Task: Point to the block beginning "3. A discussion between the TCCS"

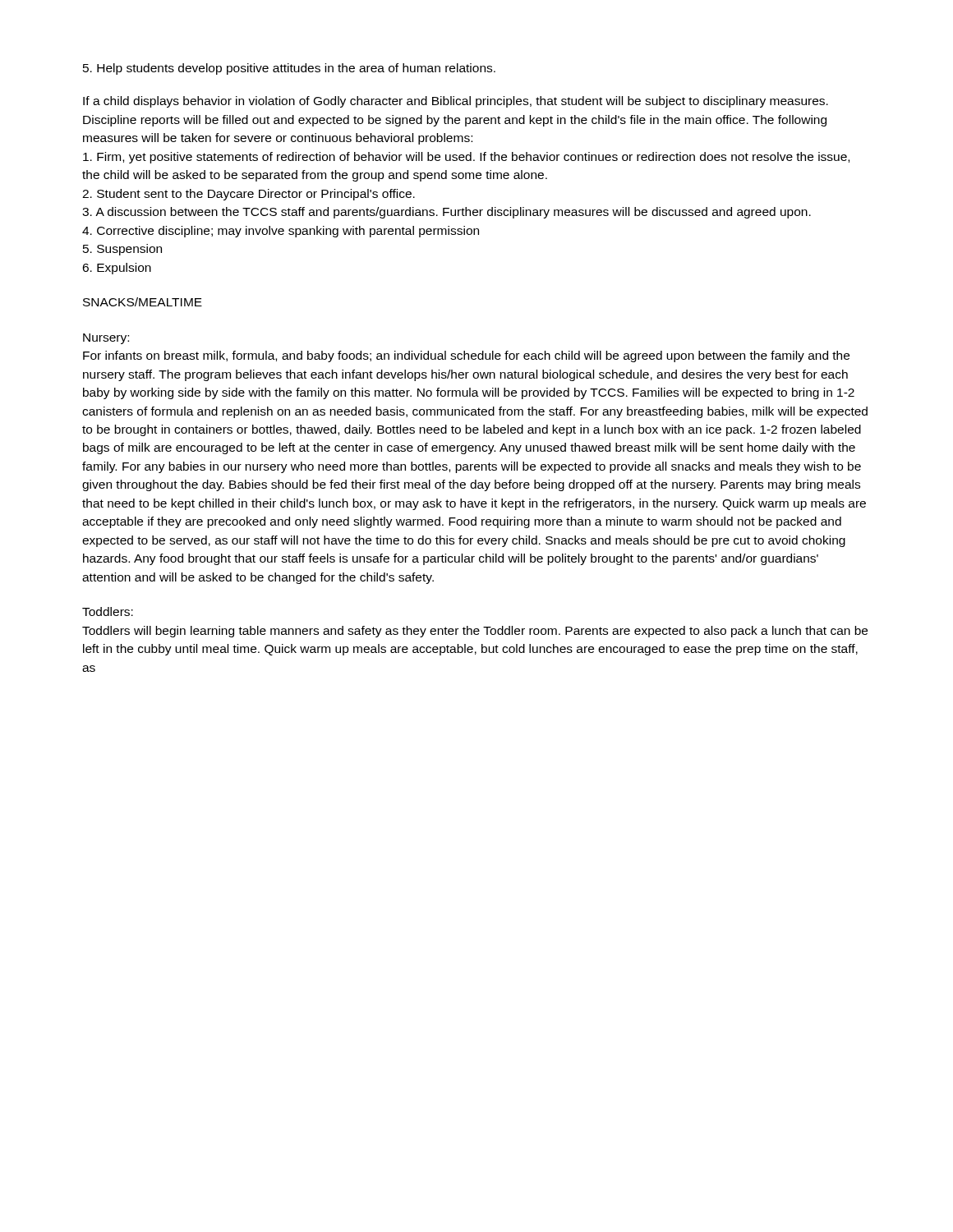Action: click(x=447, y=212)
